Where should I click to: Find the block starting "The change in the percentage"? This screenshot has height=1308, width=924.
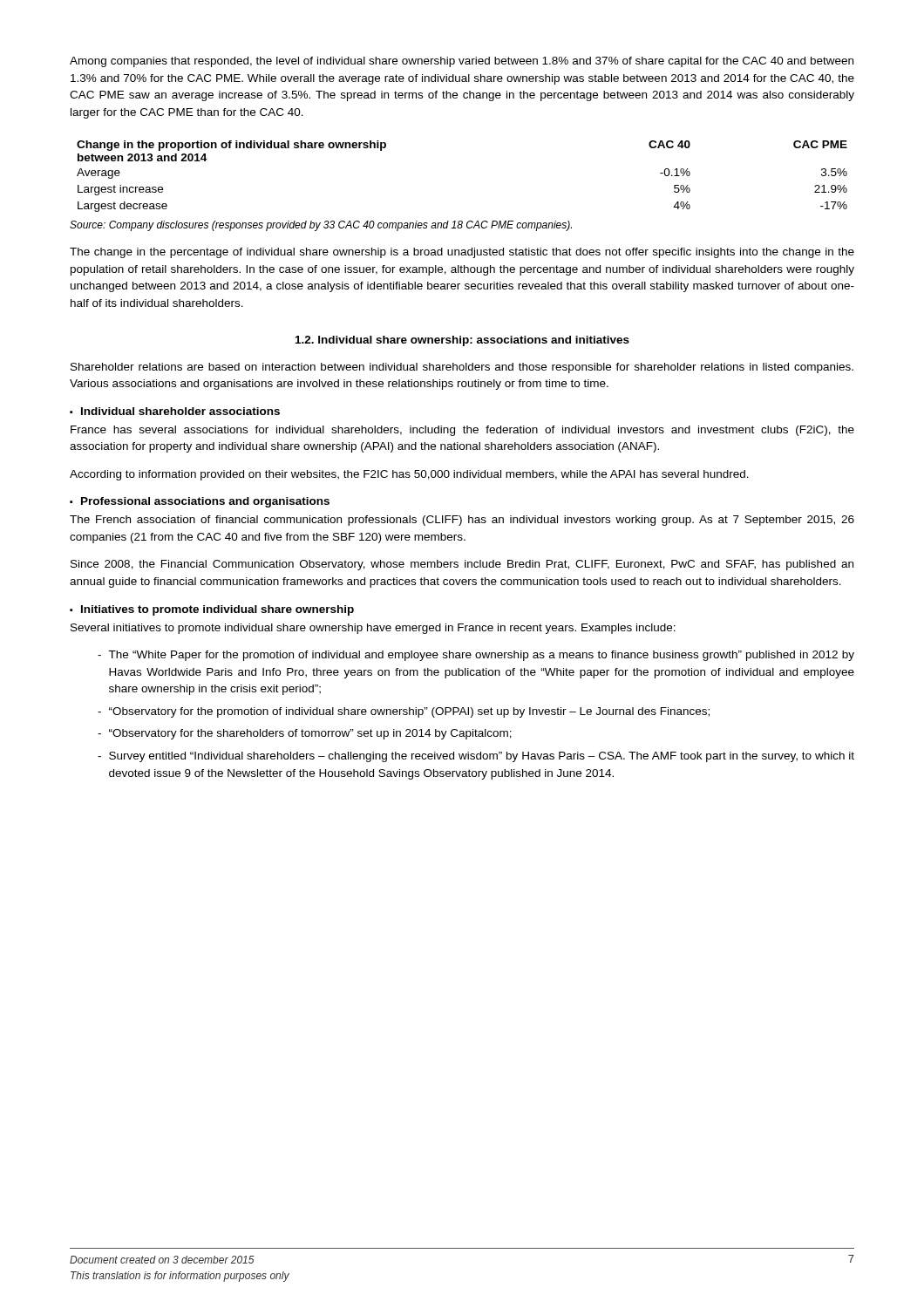pyautogui.click(x=462, y=278)
